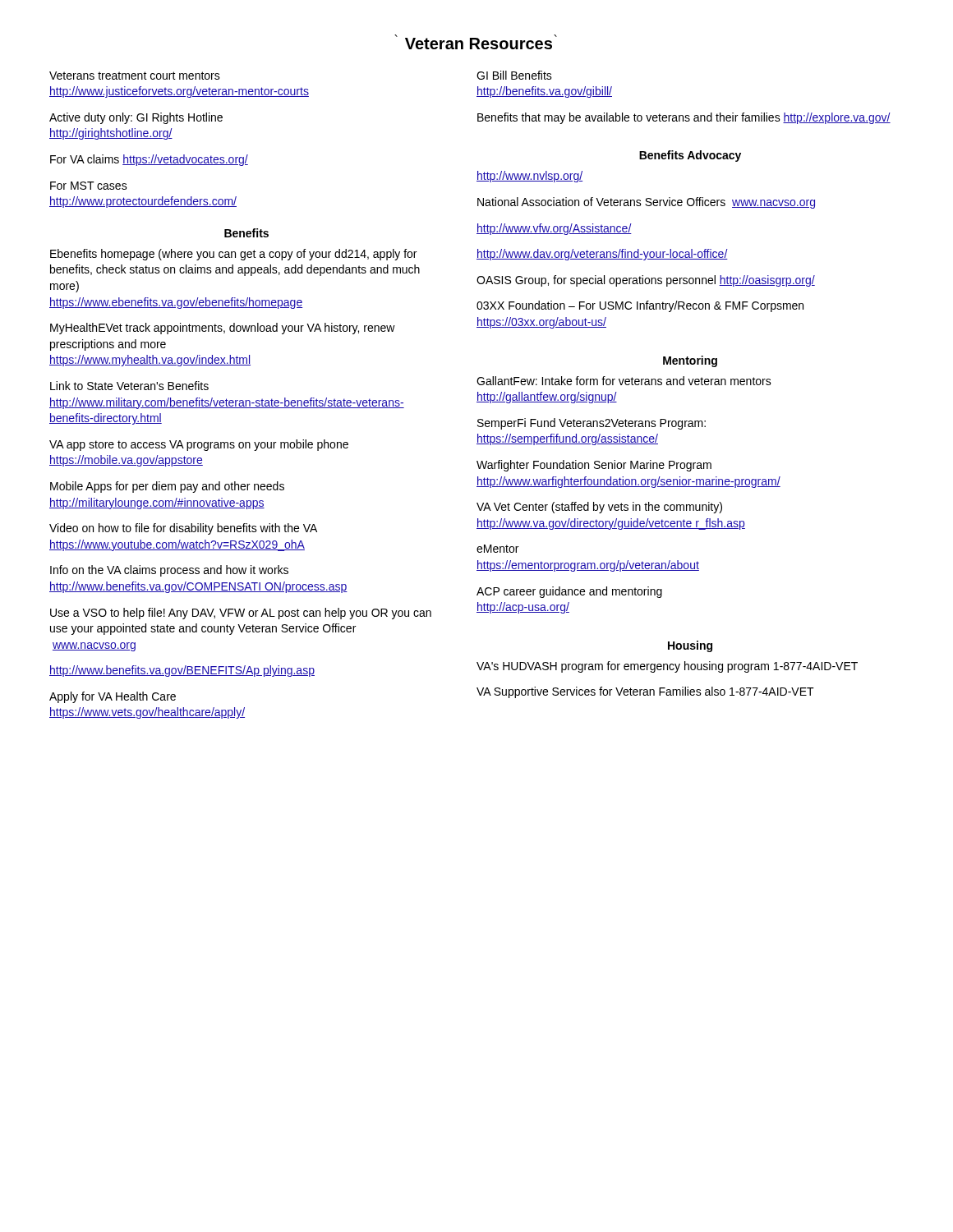Viewport: 953px width, 1232px height.
Task: Click the passage that begins "Active duty only: GI Rights Hotline"
Action: tap(136, 125)
